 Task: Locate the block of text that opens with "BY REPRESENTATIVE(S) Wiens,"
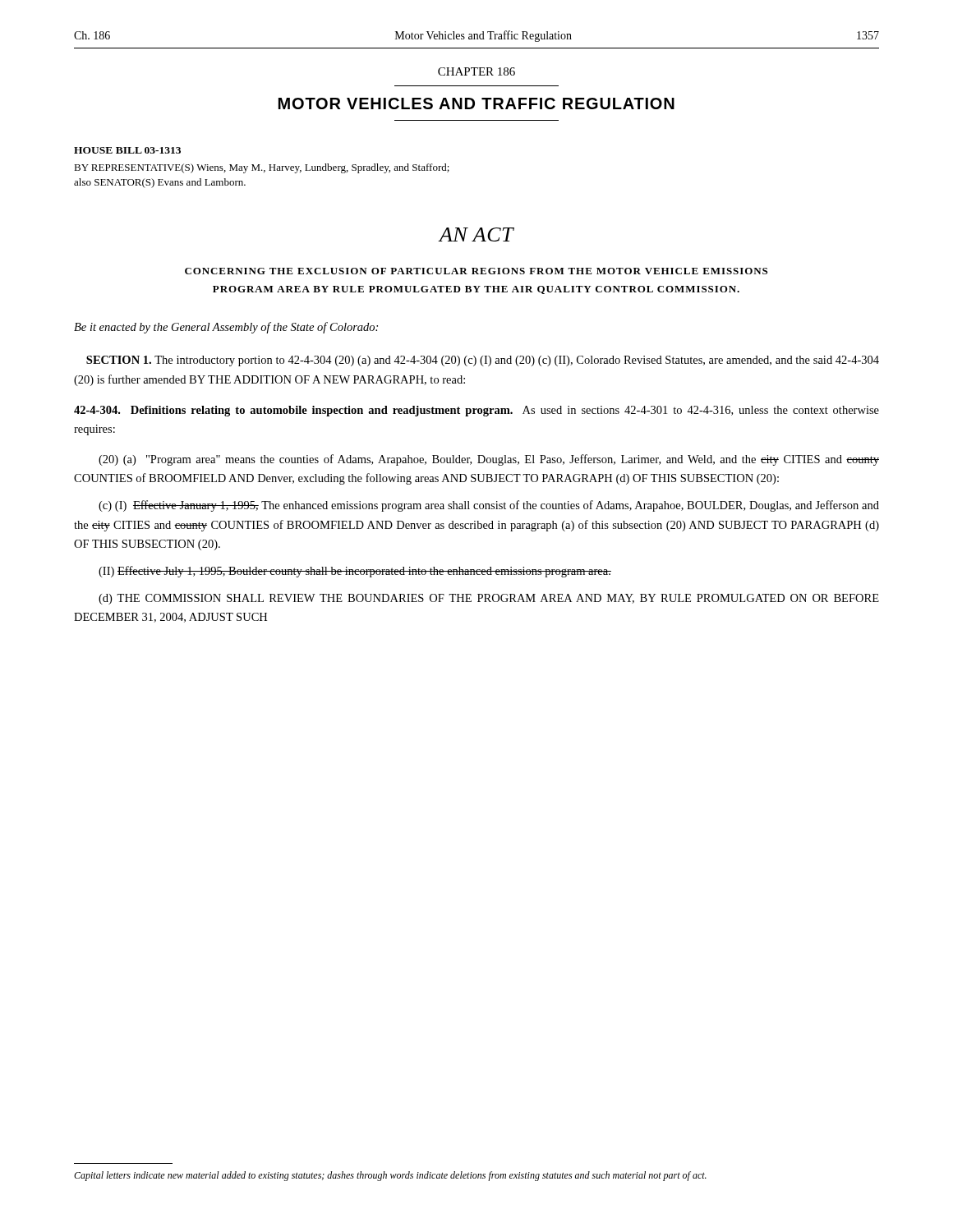[x=262, y=175]
